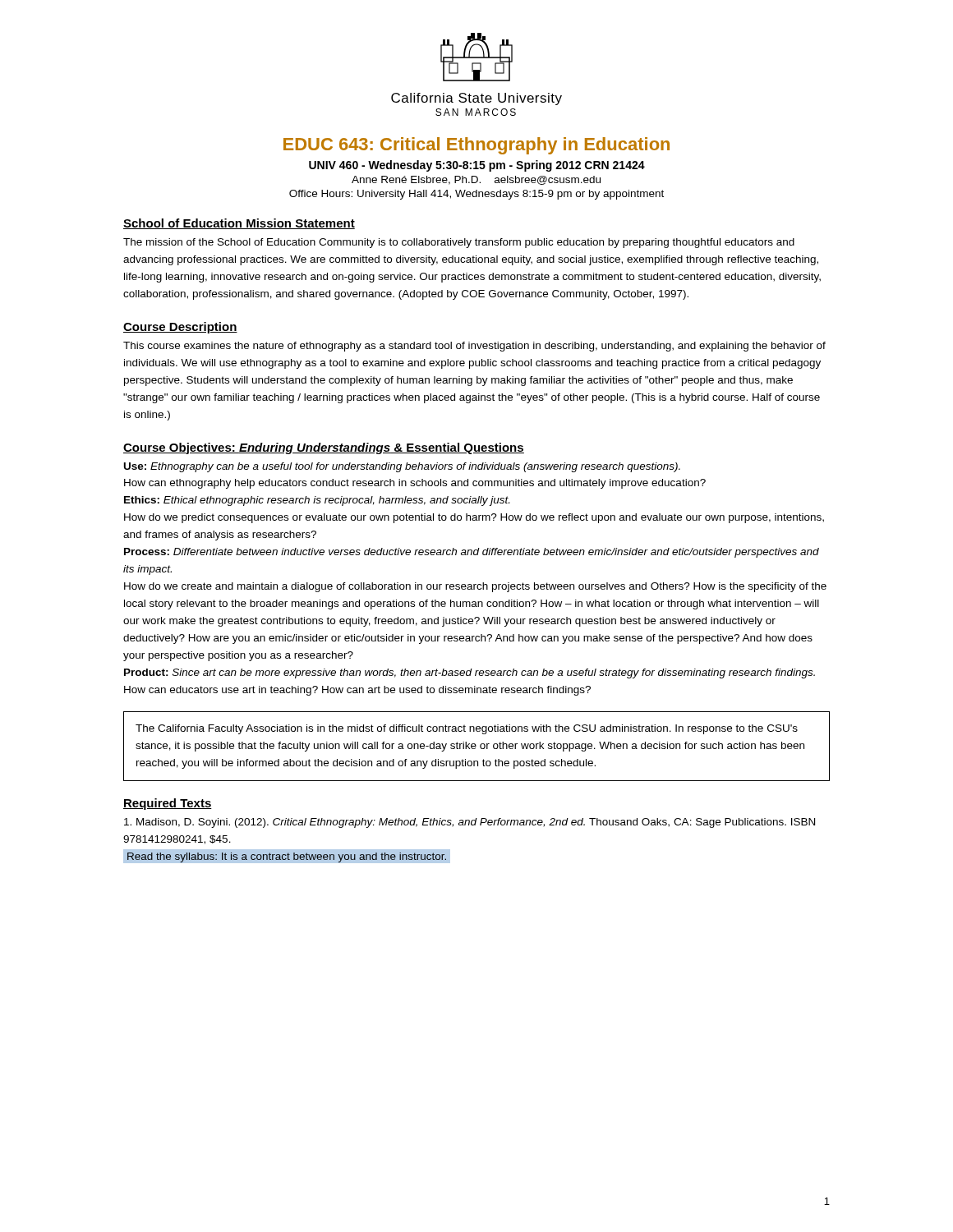Point to the text starting "School of Education Mission"
The height and width of the screenshot is (1232, 953).
pyautogui.click(x=239, y=223)
